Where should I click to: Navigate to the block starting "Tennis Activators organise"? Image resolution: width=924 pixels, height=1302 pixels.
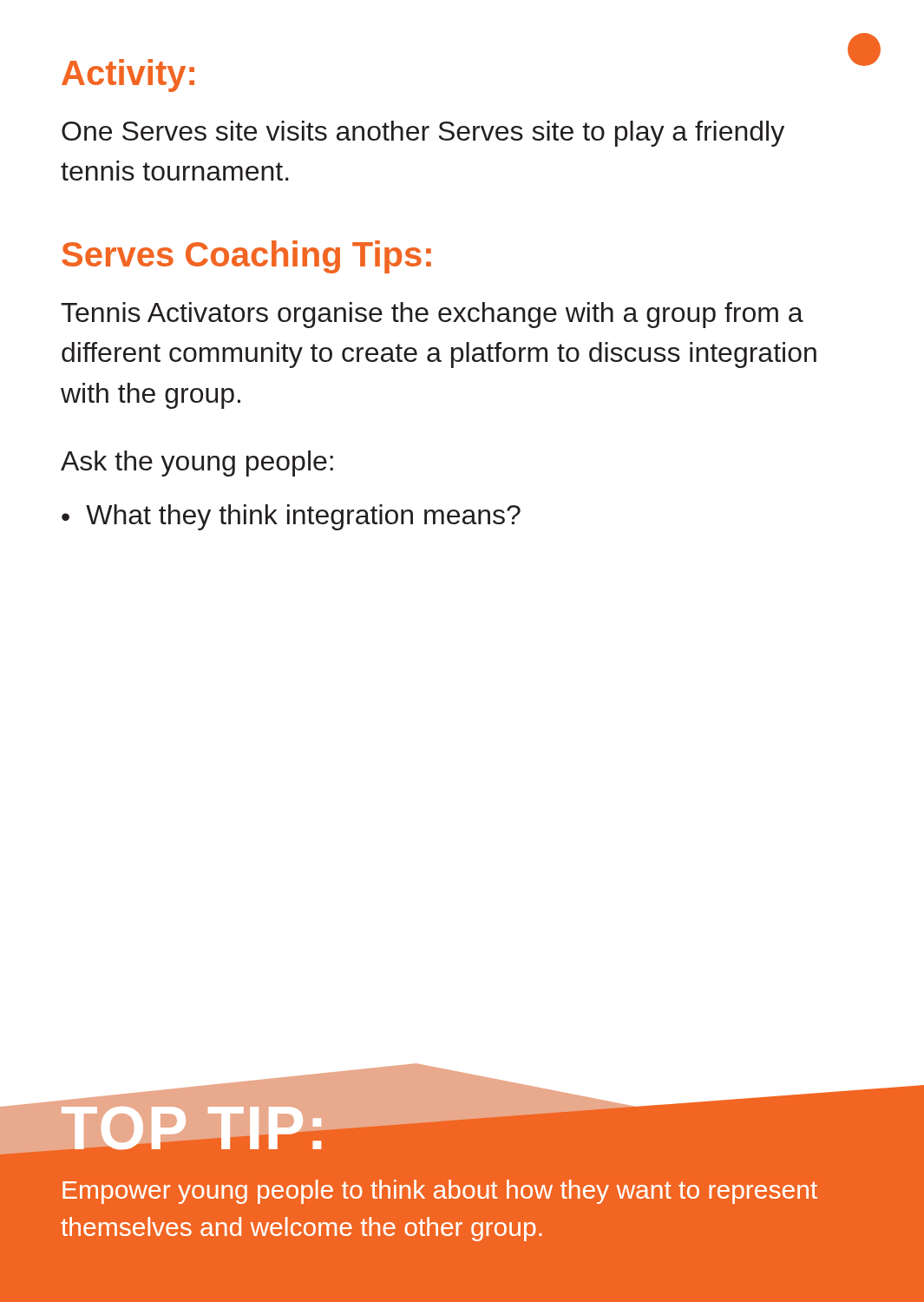tap(449, 353)
